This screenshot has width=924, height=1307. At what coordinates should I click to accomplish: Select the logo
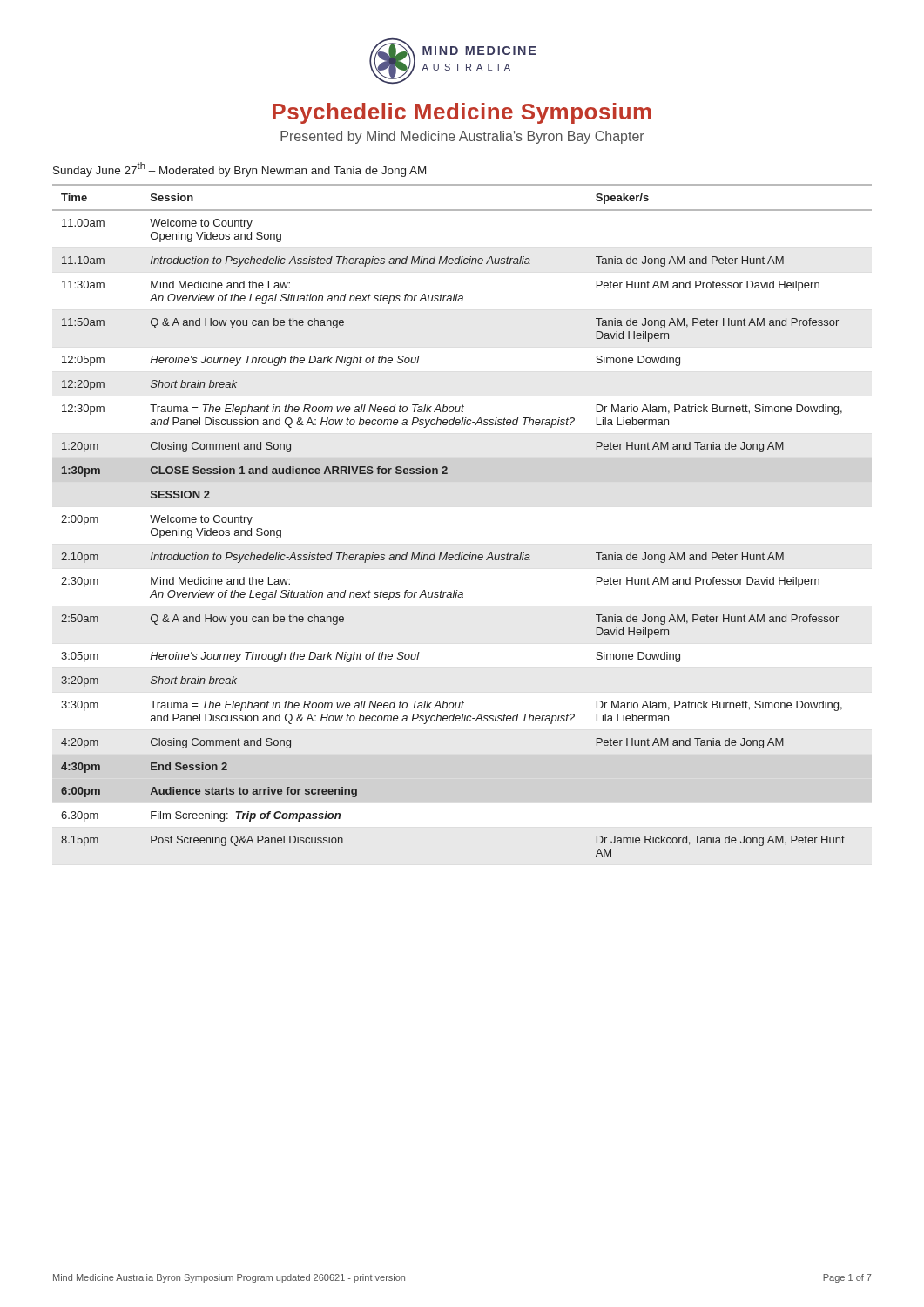[x=462, y=62]
